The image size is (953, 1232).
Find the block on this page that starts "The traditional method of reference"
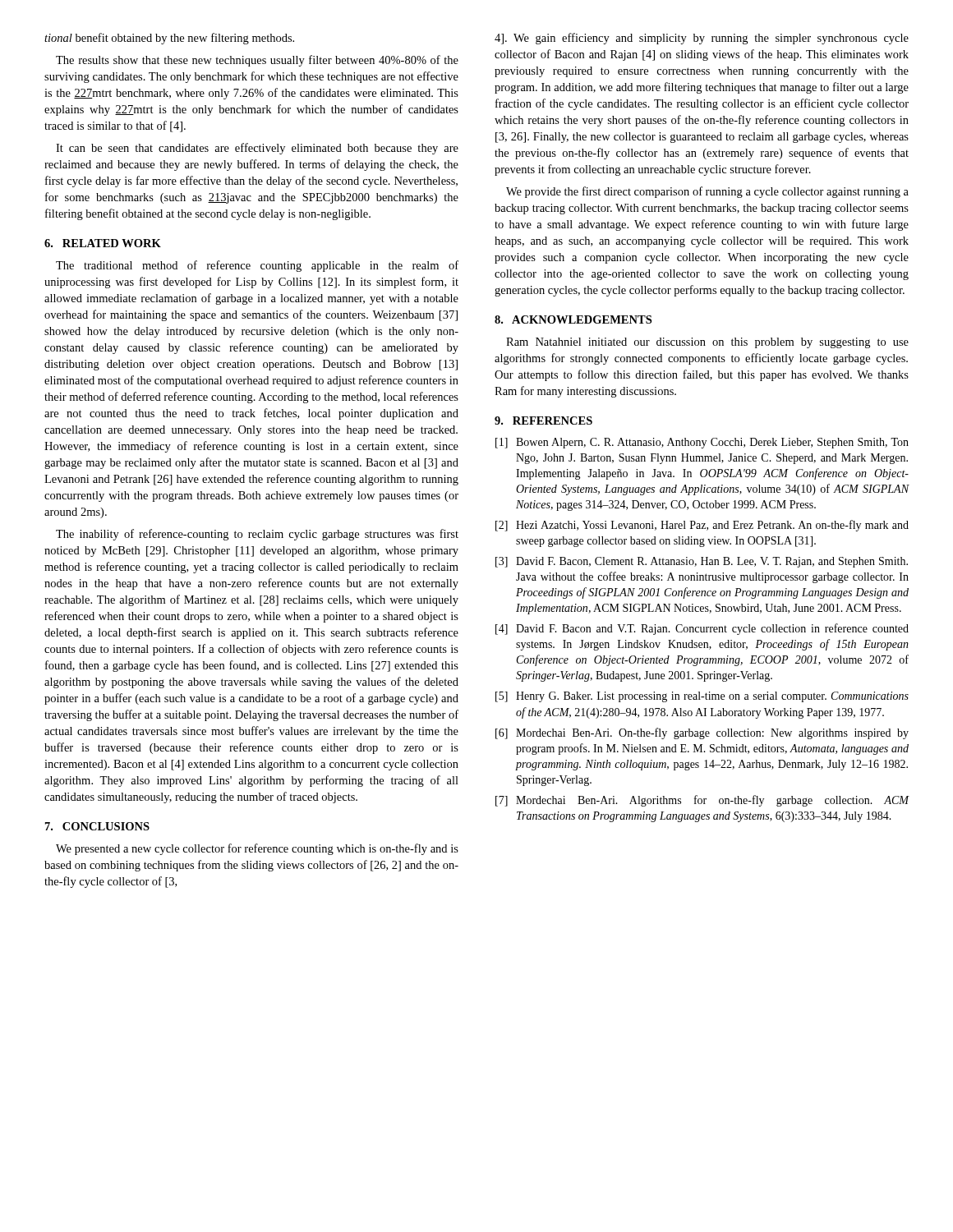(251, 531)
